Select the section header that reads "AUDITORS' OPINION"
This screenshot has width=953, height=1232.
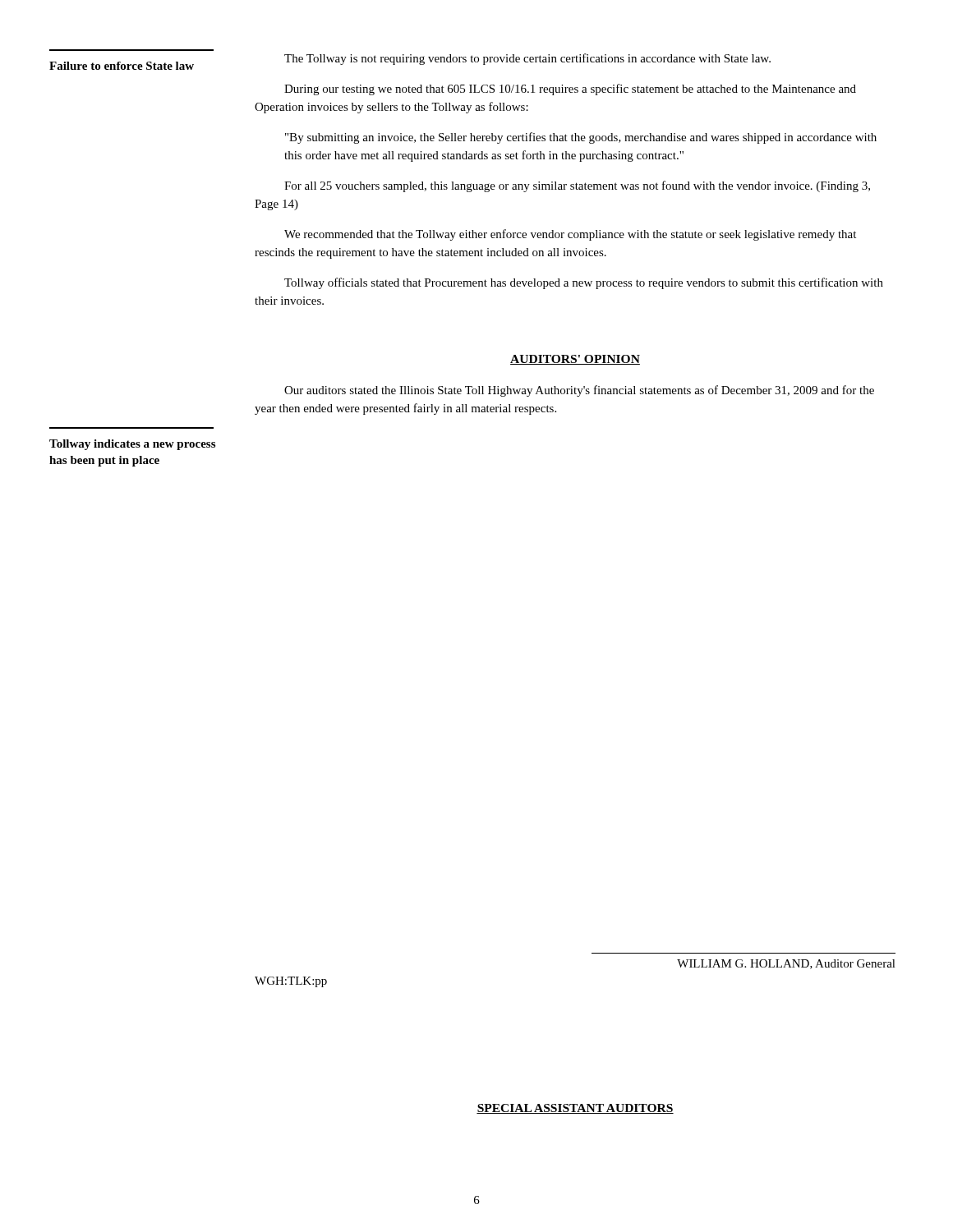click(575, 359)
